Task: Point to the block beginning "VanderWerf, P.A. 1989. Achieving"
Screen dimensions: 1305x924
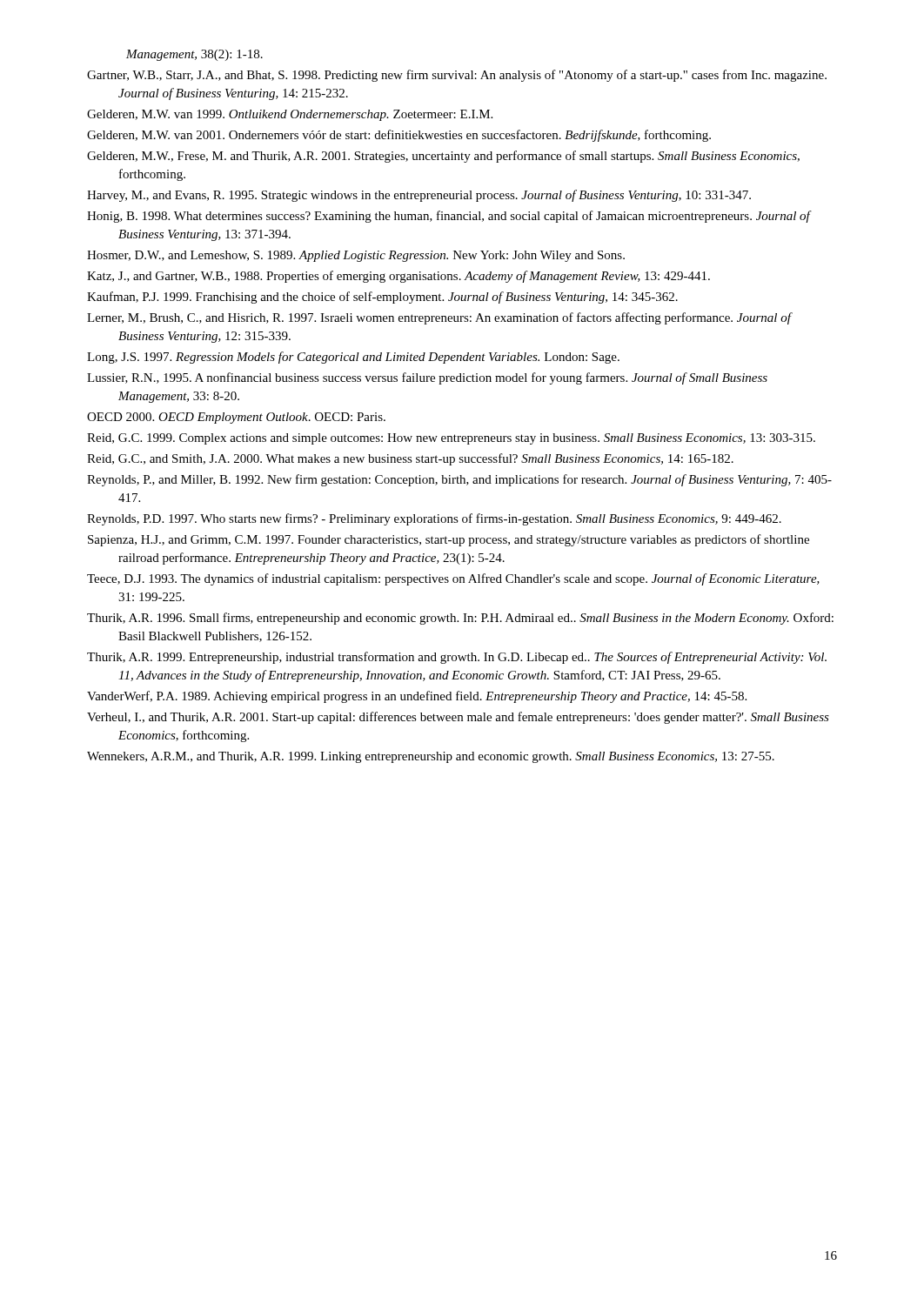Action: tap(417, 696)
